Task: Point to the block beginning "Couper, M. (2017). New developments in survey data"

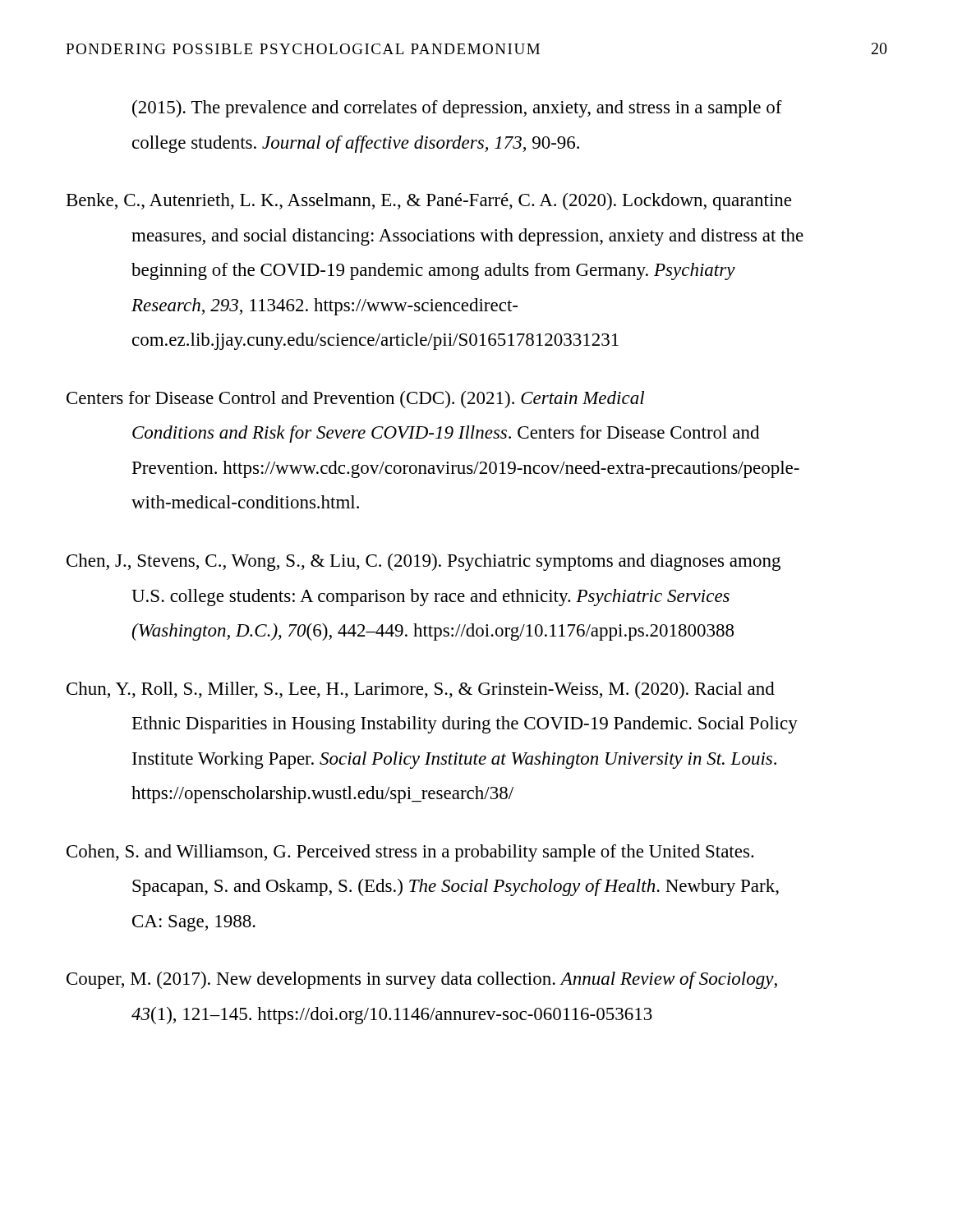Action: [x=422, y=980]
